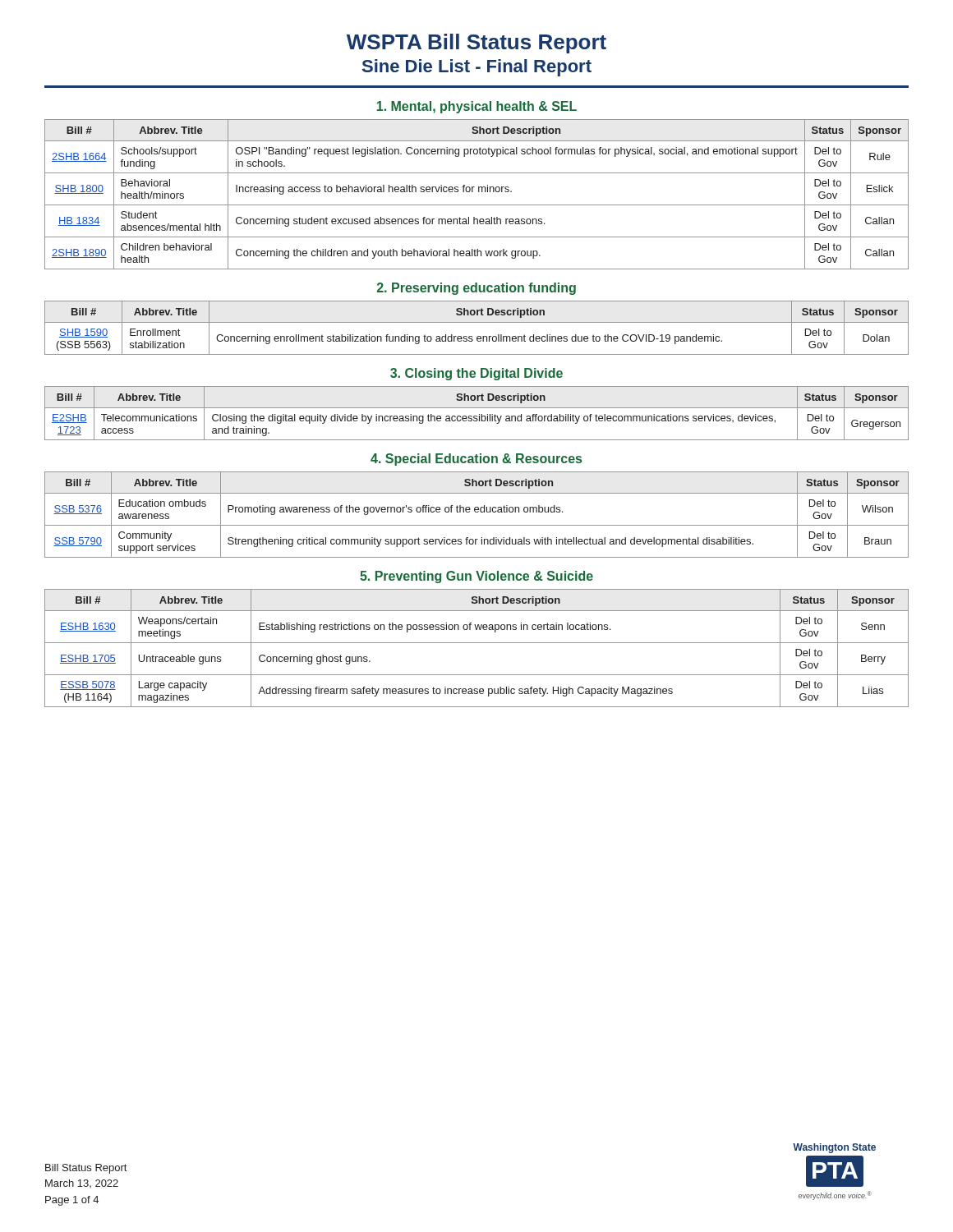Select the logo

(835, 1173)
